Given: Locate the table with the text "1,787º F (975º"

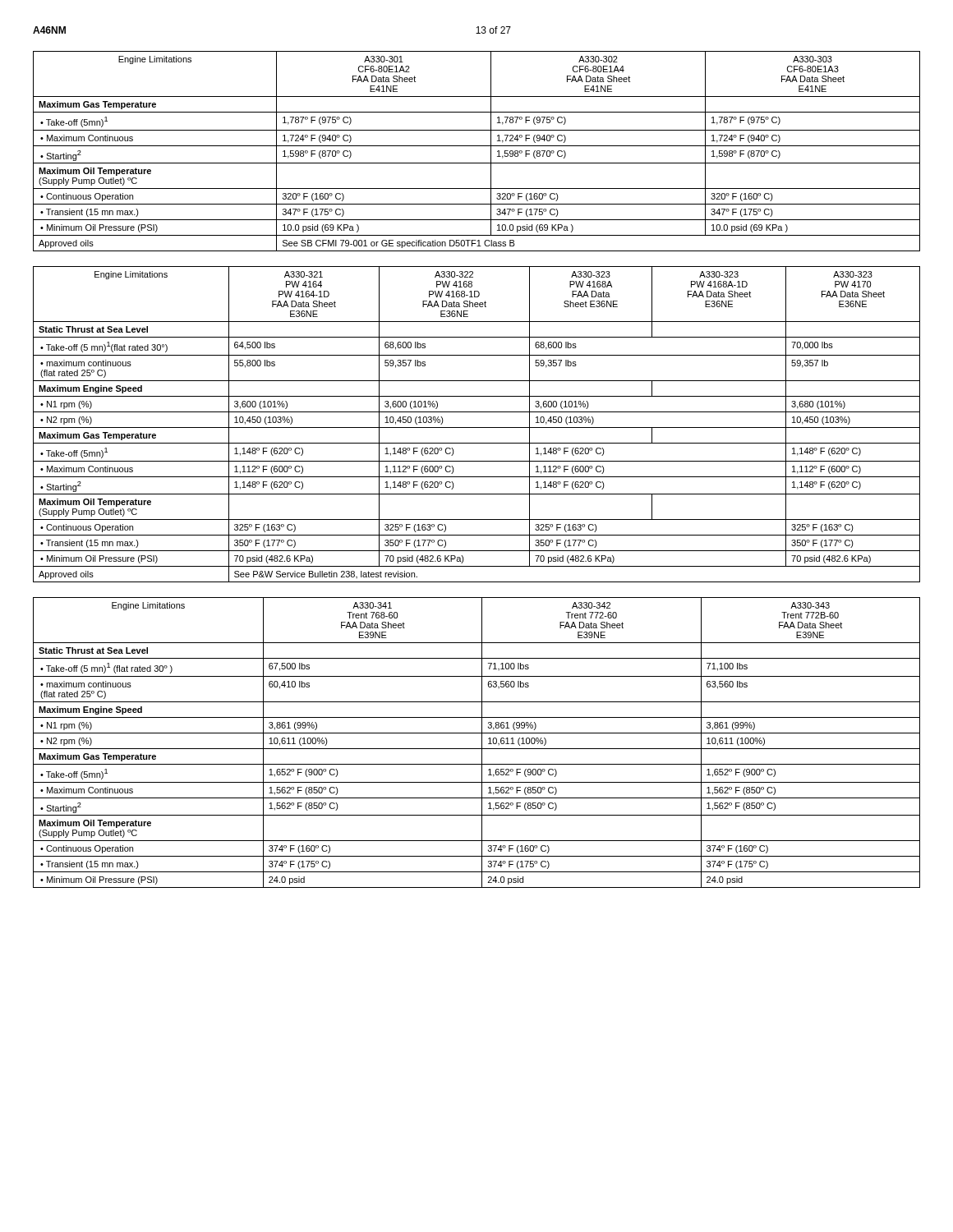Looking at the screenshot, I should pyautogui.click(x=476, y=151).
